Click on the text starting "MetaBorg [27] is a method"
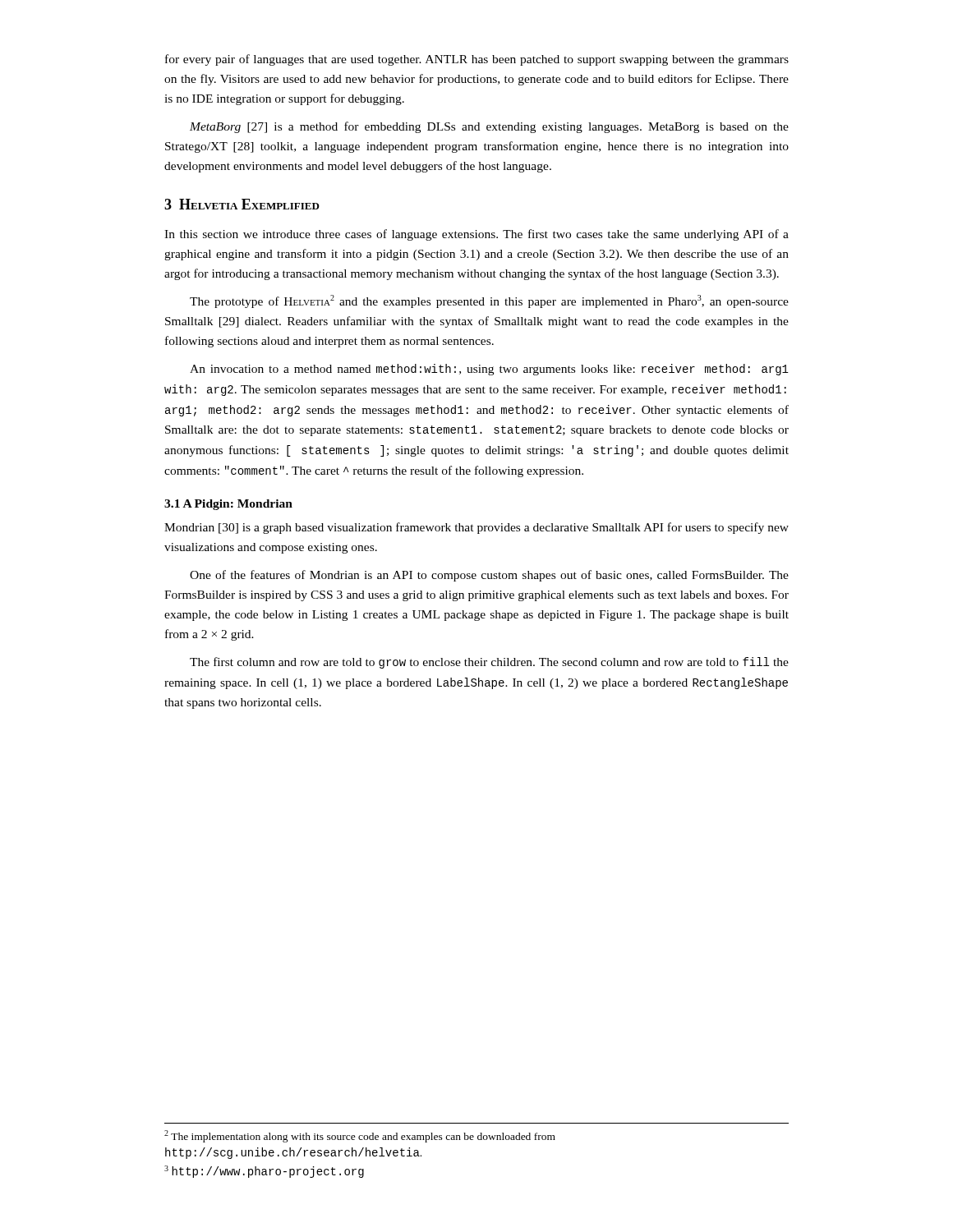 476,146
